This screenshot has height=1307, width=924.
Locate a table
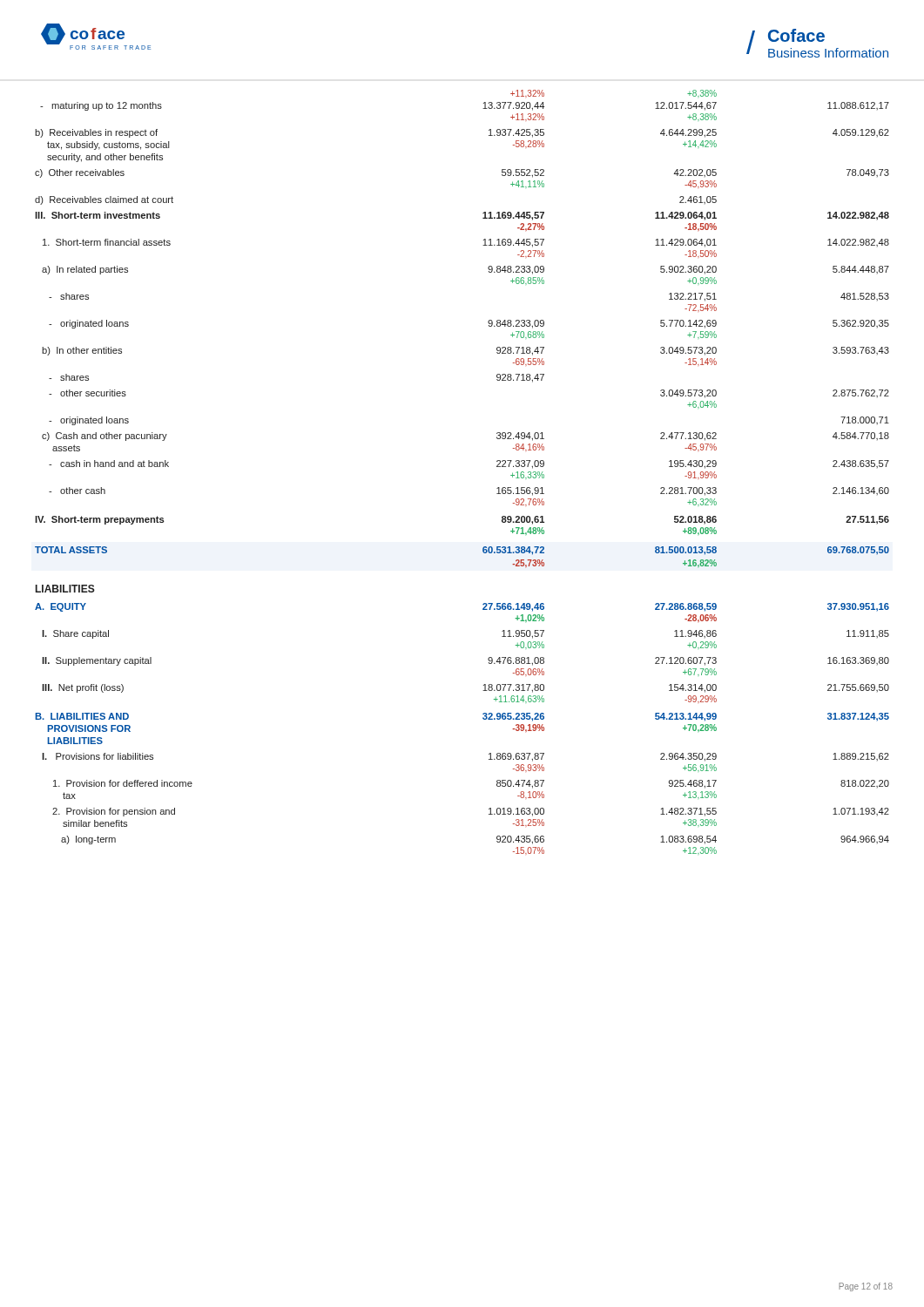click(x=462, y=472)
